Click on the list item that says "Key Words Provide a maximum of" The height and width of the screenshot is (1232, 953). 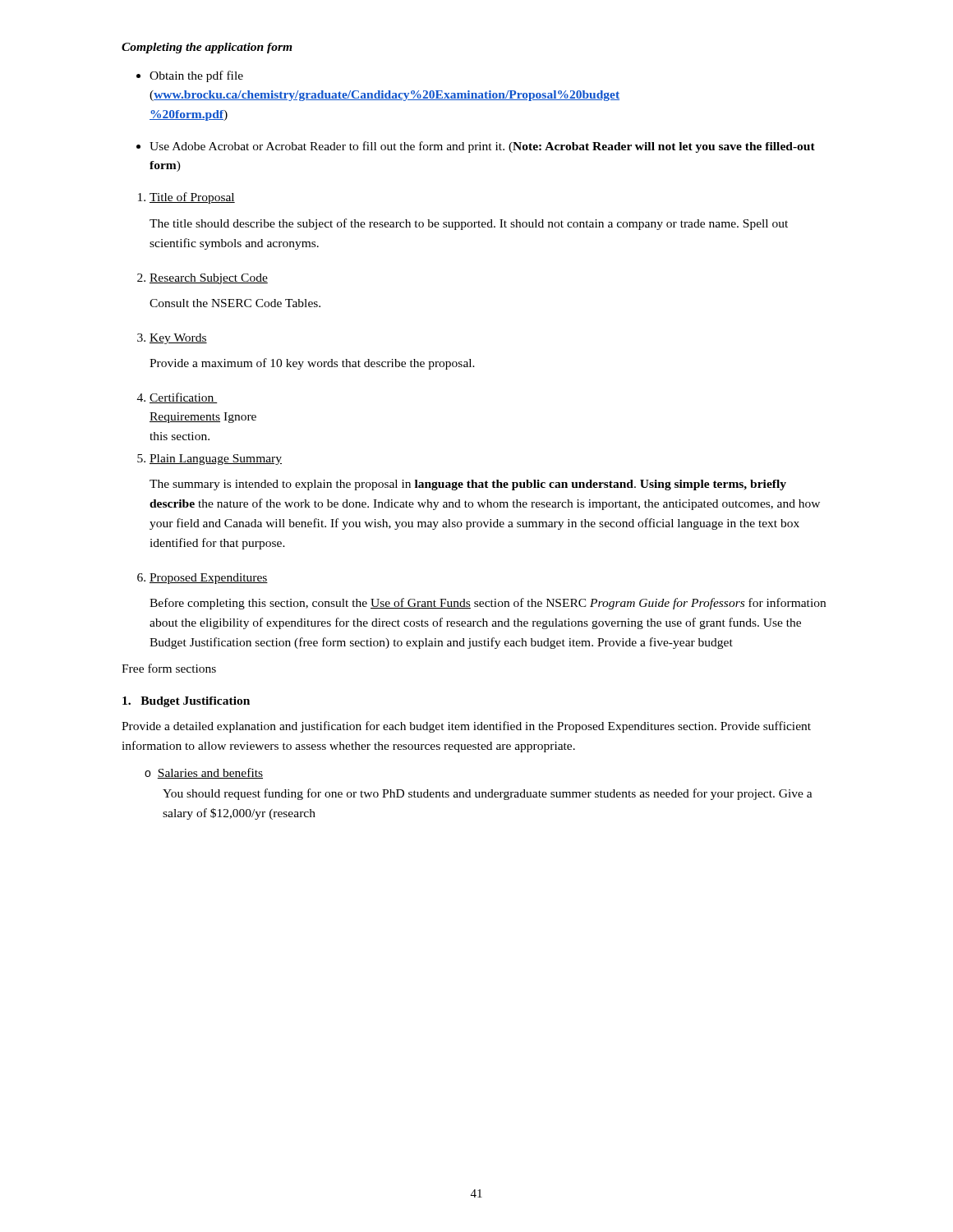(178, 339)
